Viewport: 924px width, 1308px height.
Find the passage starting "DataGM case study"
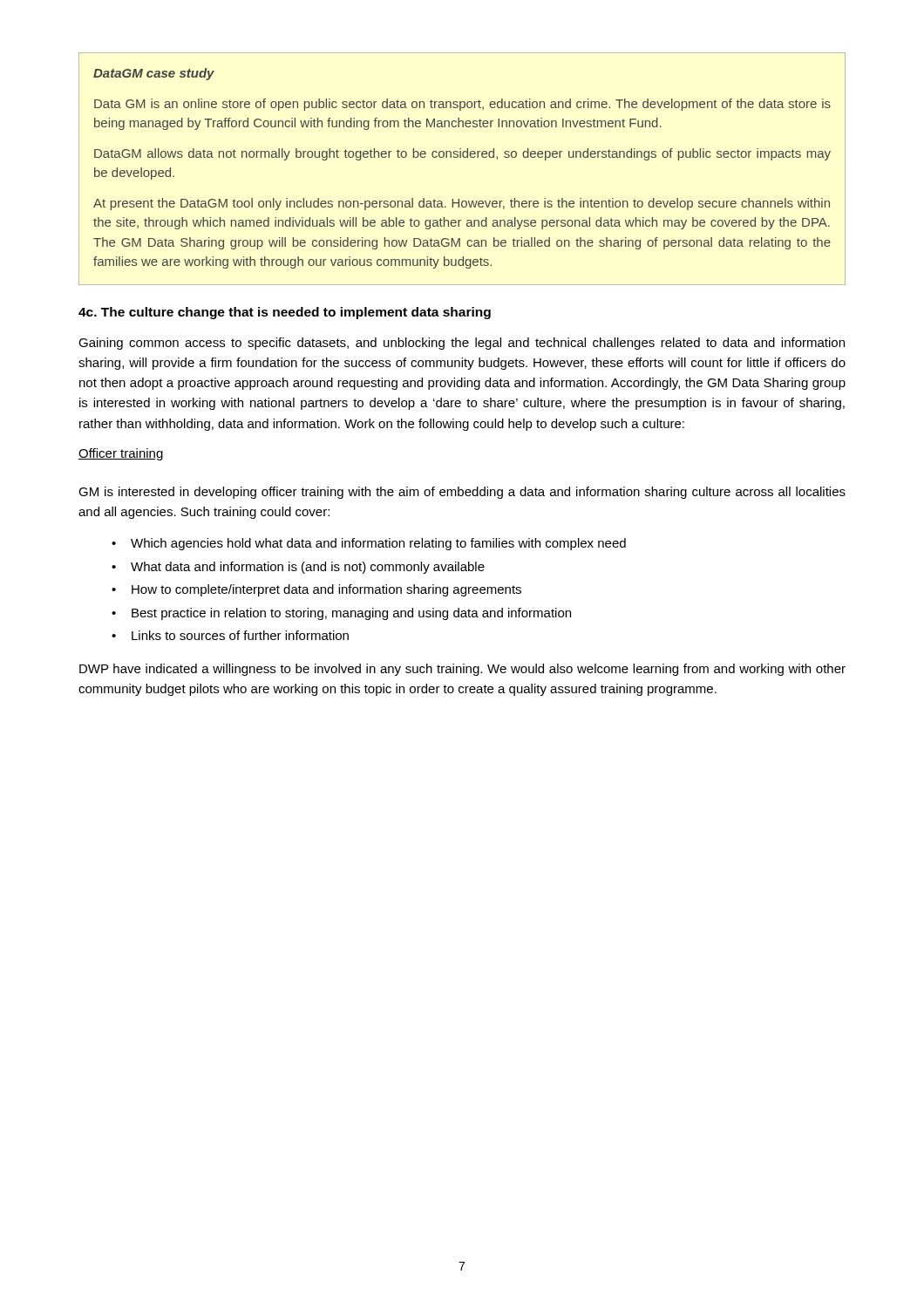click(x=154, y=73)
